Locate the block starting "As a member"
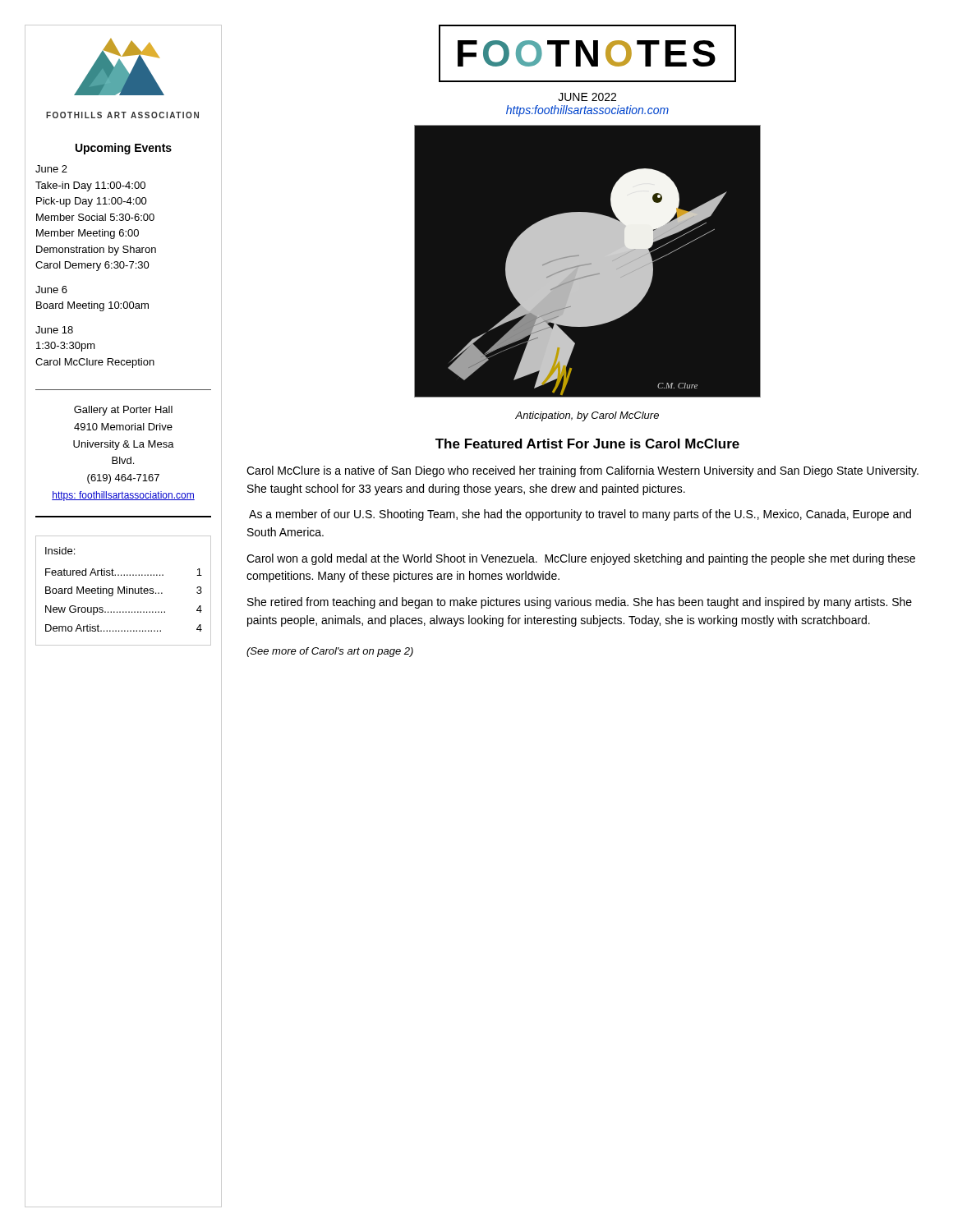Screen dimensions: 1232x953 [x=579, y=523]
